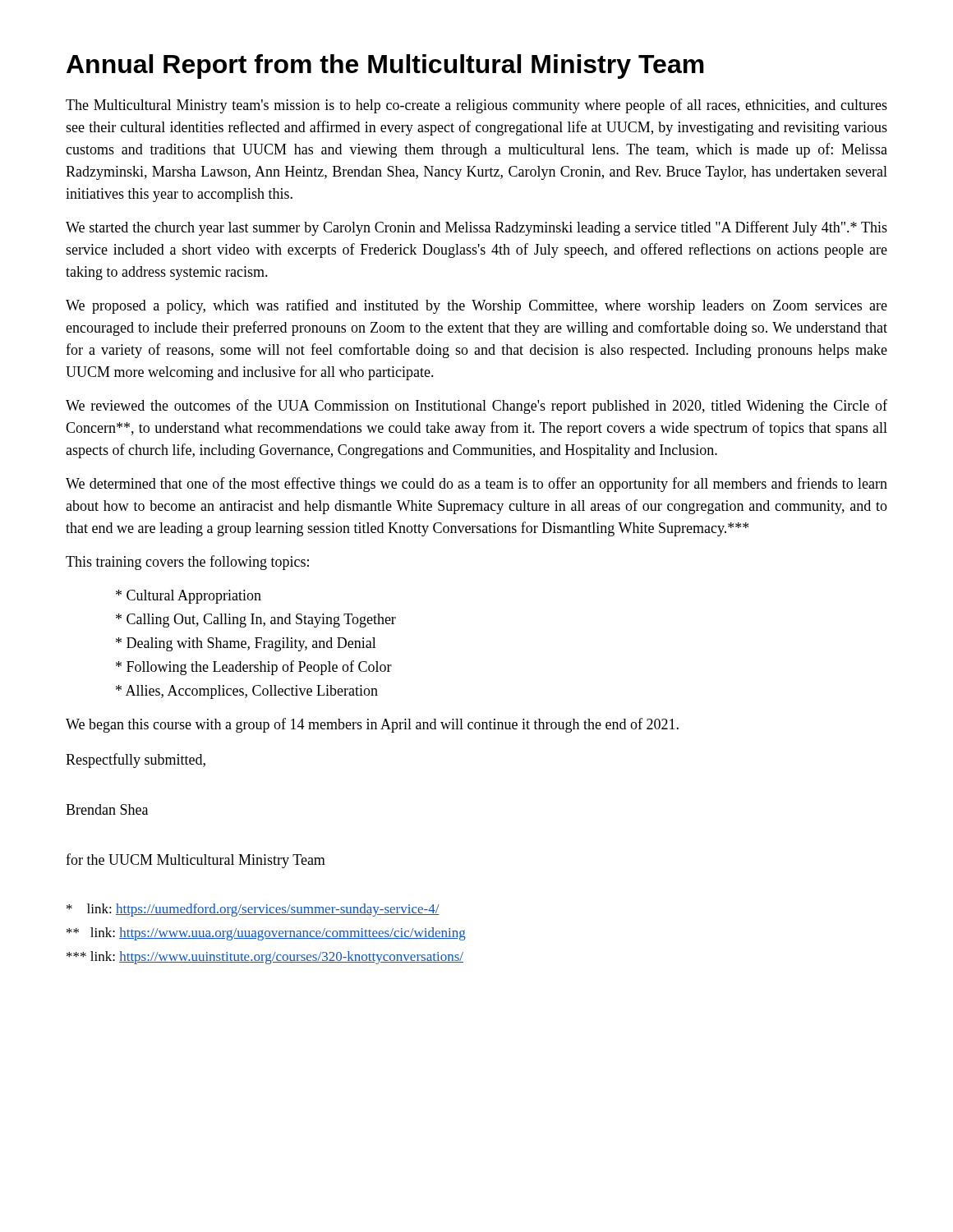Select the list item that reads "Dealing with Shame,"

tap(246, 643)
